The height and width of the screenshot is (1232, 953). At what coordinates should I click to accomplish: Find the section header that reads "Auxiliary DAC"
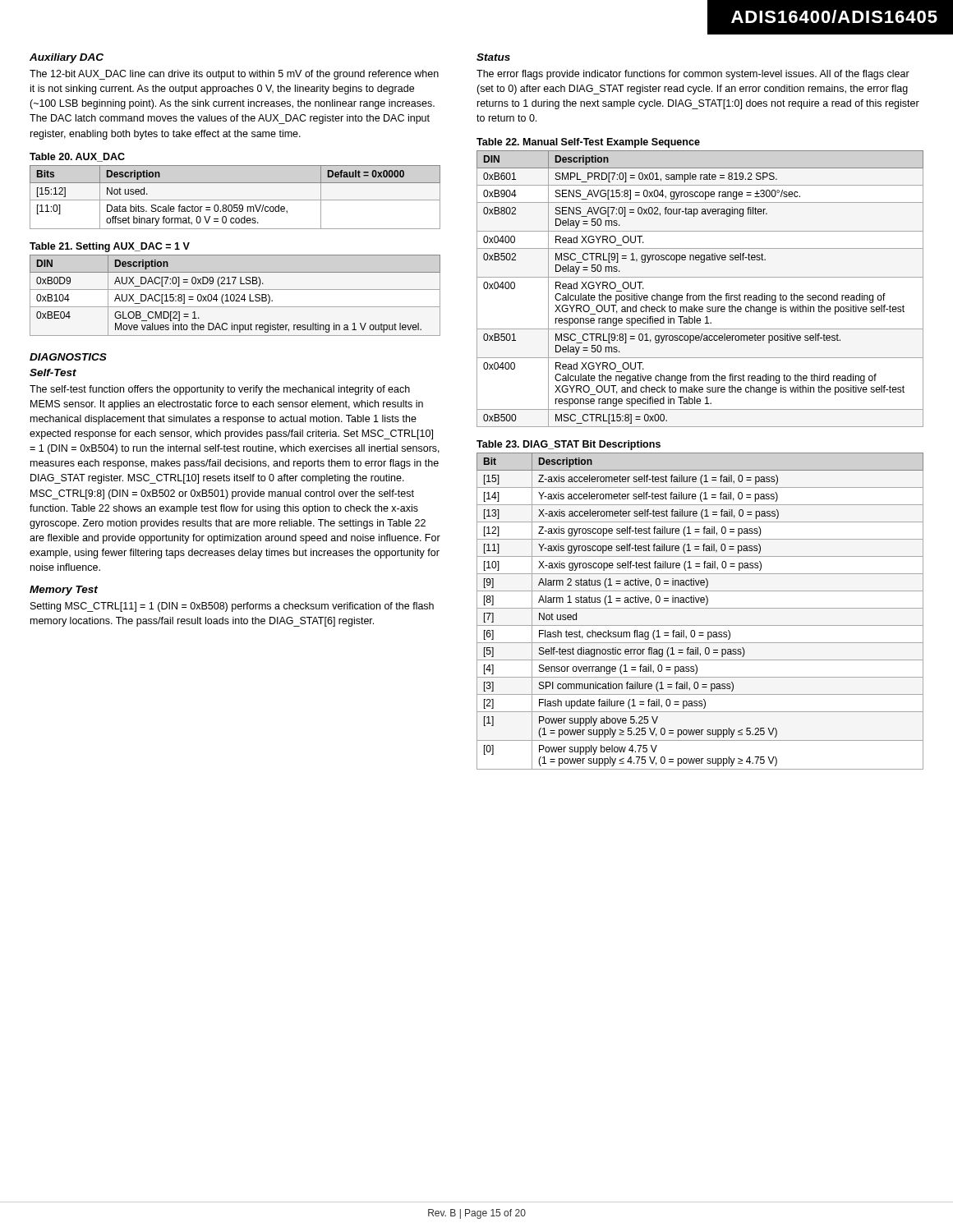click(x=67, y=57)
